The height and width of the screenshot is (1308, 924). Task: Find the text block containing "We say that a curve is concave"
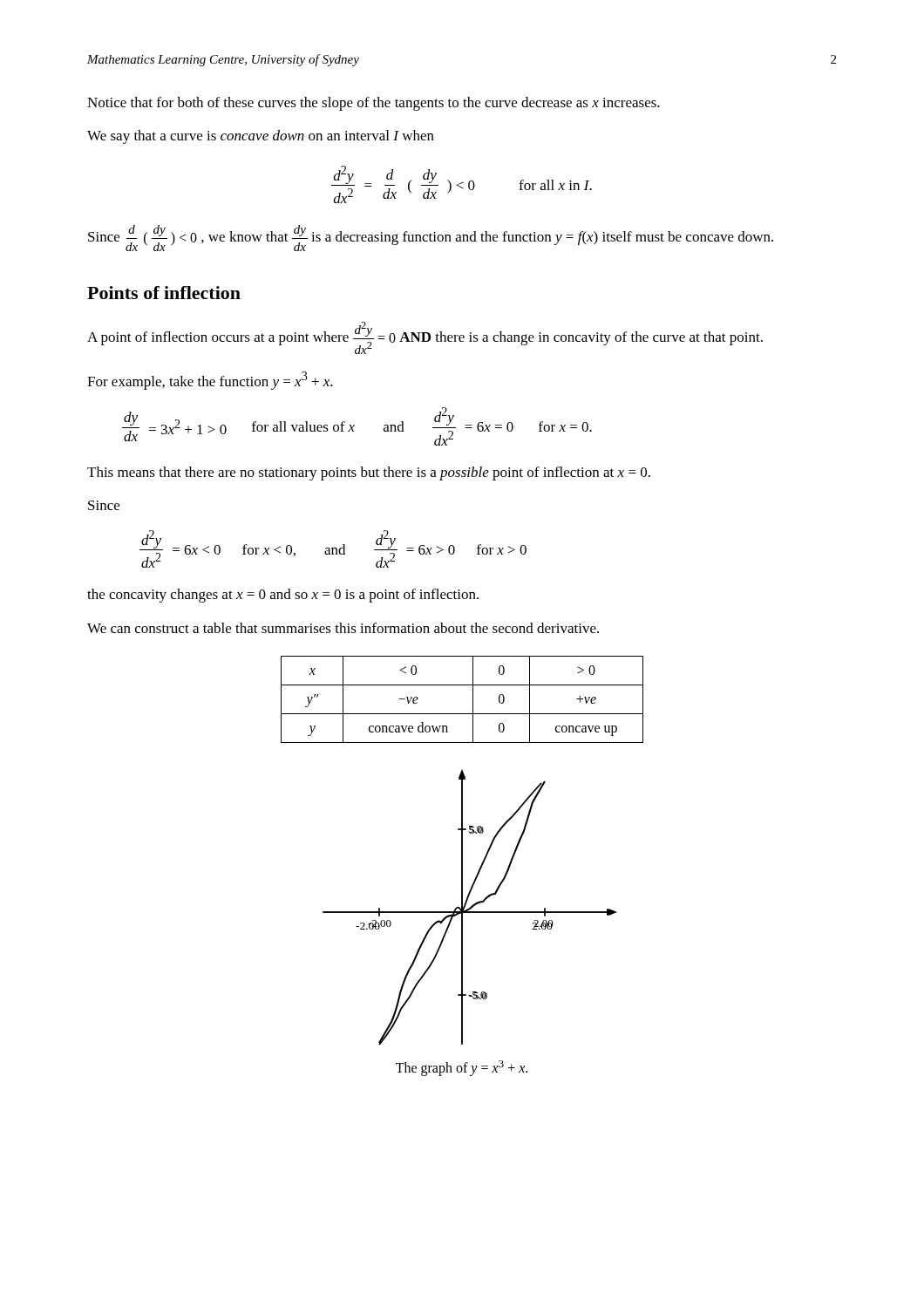(261, 137)
